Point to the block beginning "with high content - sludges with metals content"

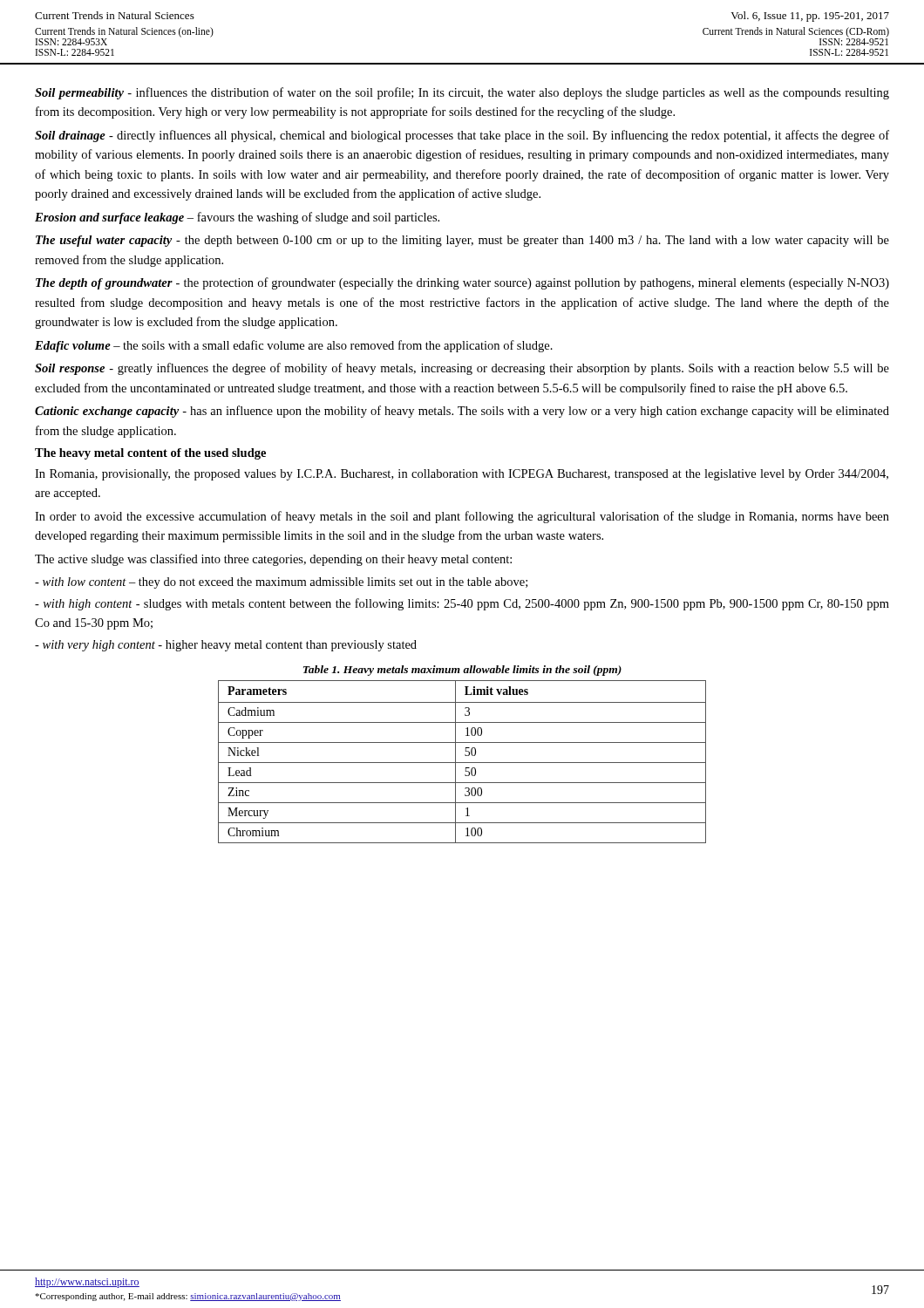point(462,613)
